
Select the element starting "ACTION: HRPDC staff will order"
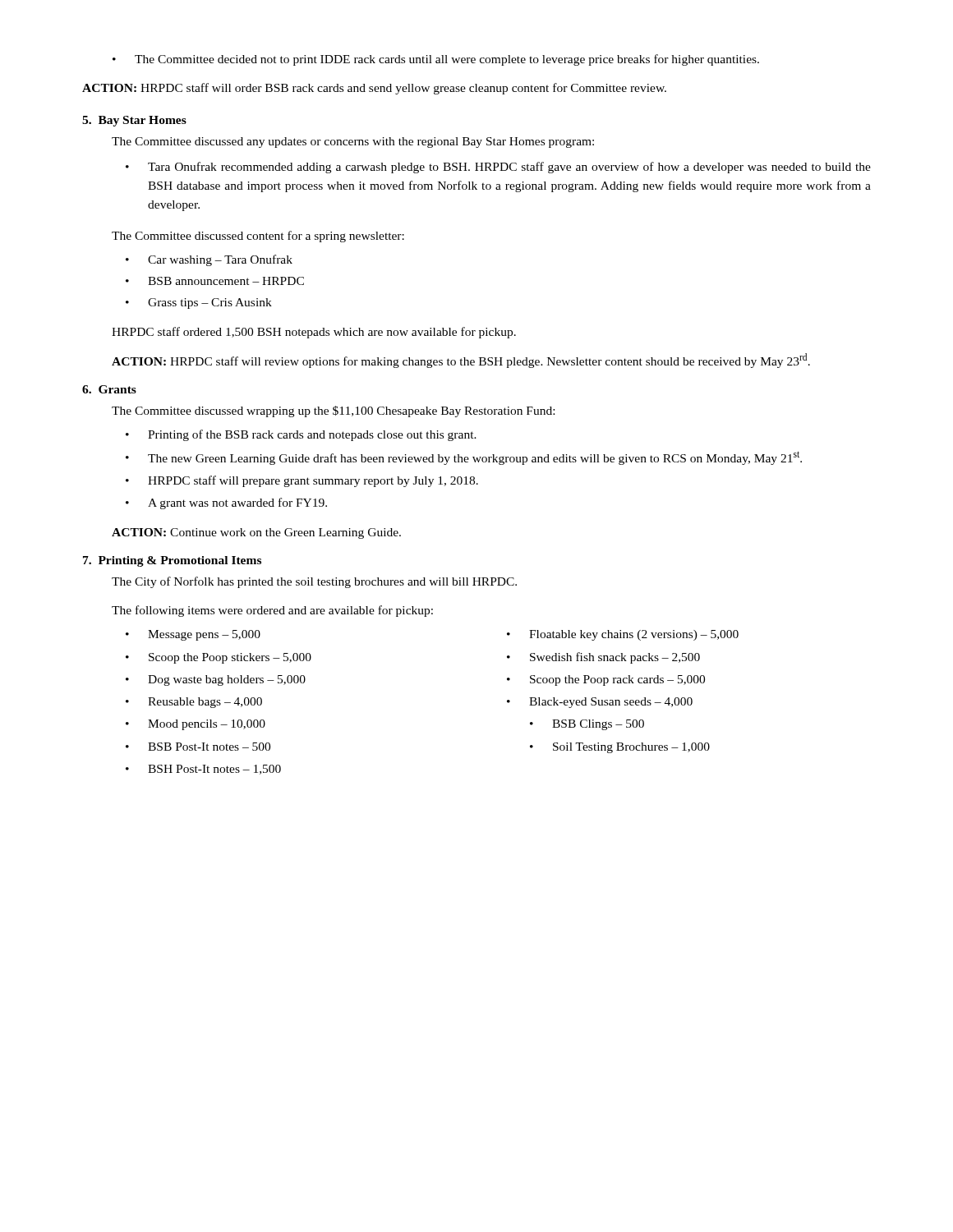coord(375,88)
